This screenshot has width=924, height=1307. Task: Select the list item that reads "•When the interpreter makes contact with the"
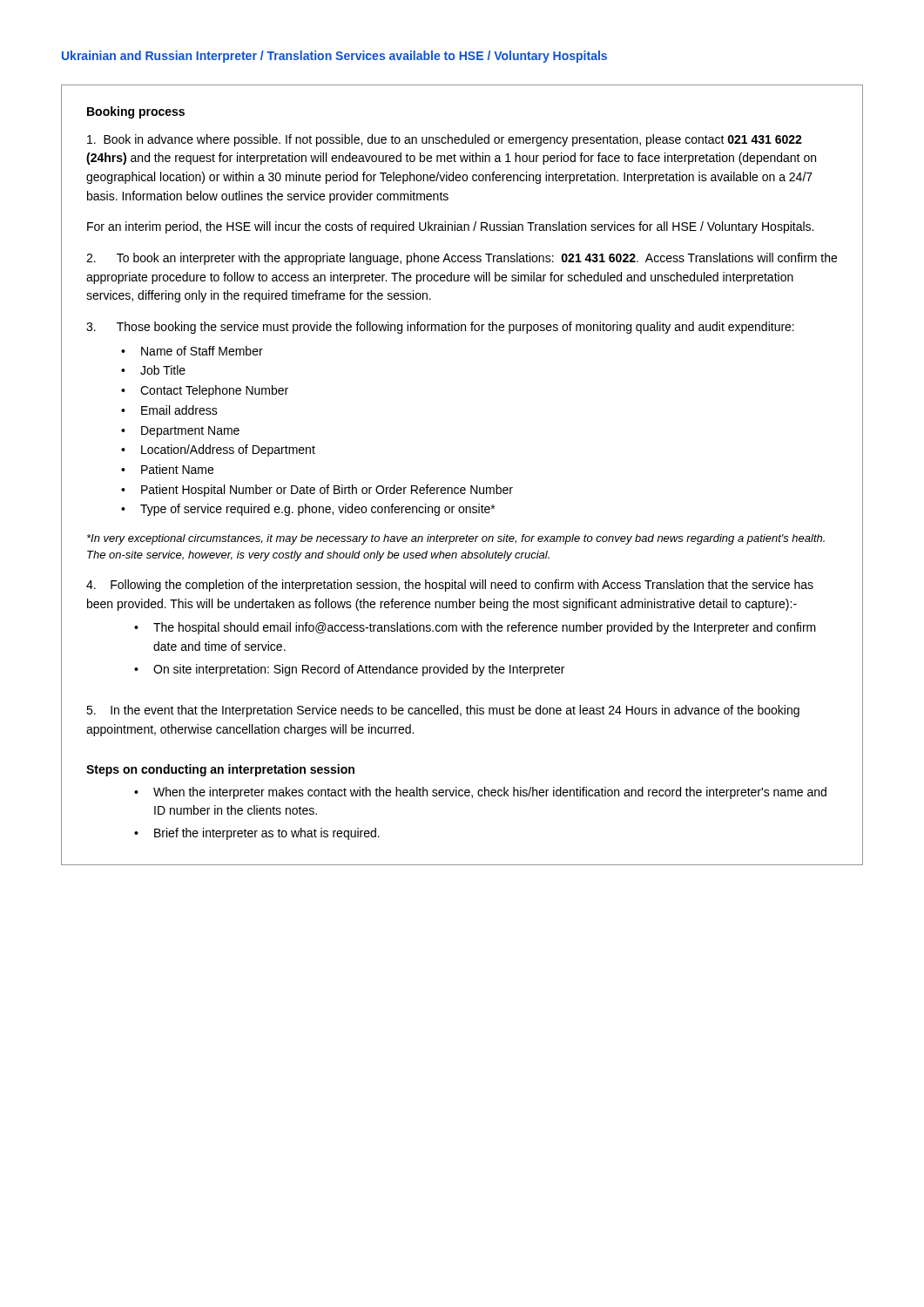[x=486, y=802]
